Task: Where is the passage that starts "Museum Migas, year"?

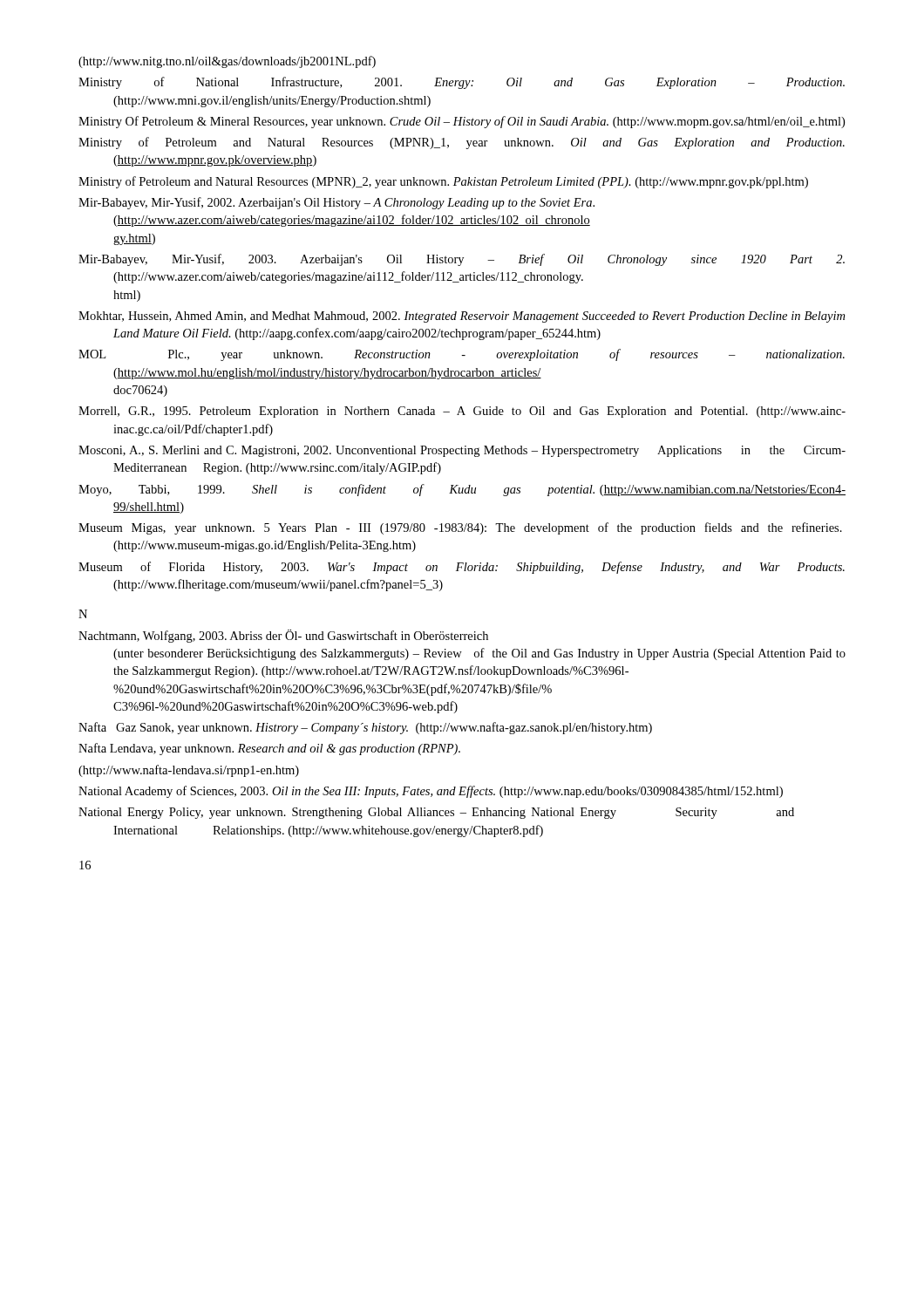Action: point(462,537)
